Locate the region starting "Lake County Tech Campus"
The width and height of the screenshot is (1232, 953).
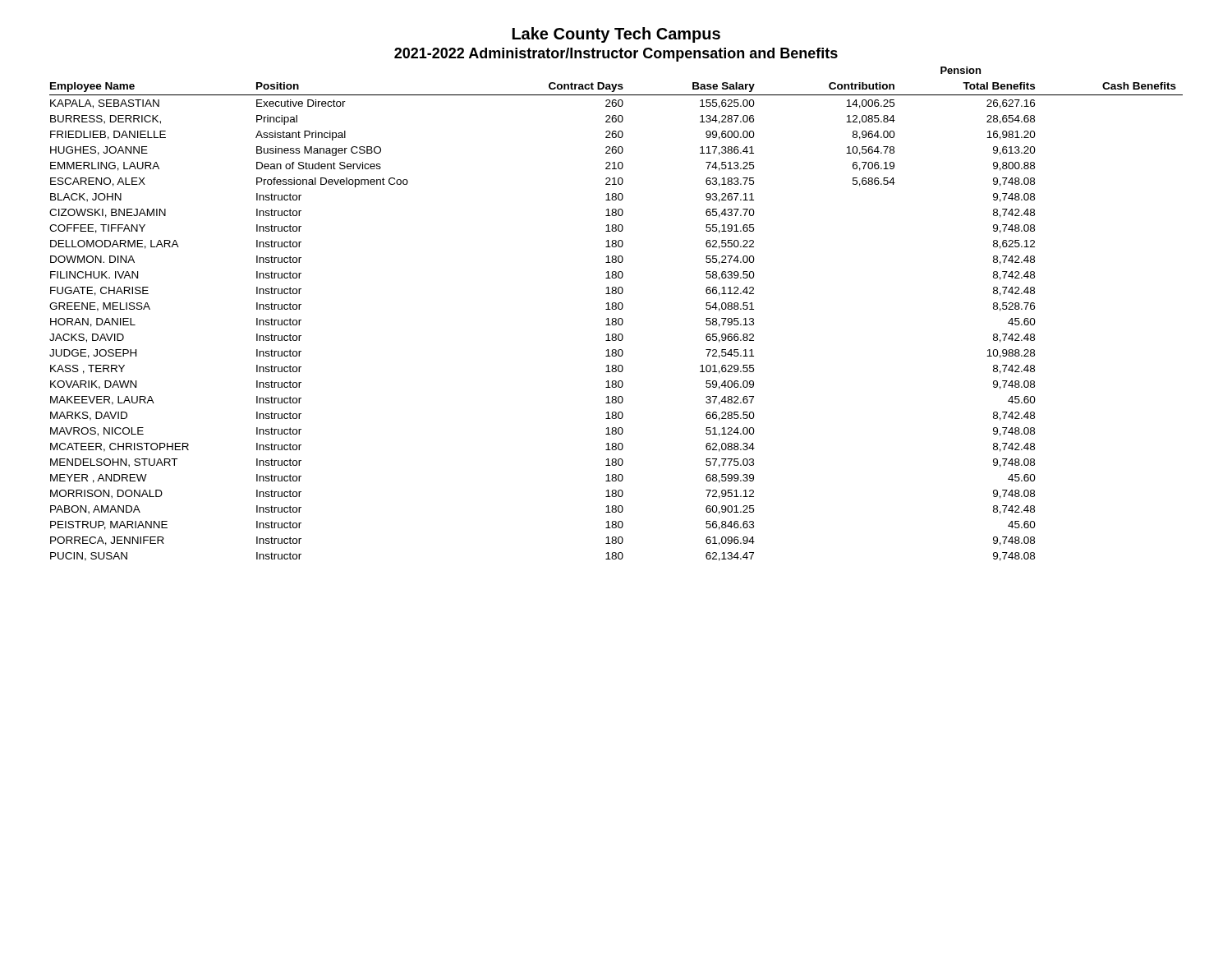pos(616,34)
